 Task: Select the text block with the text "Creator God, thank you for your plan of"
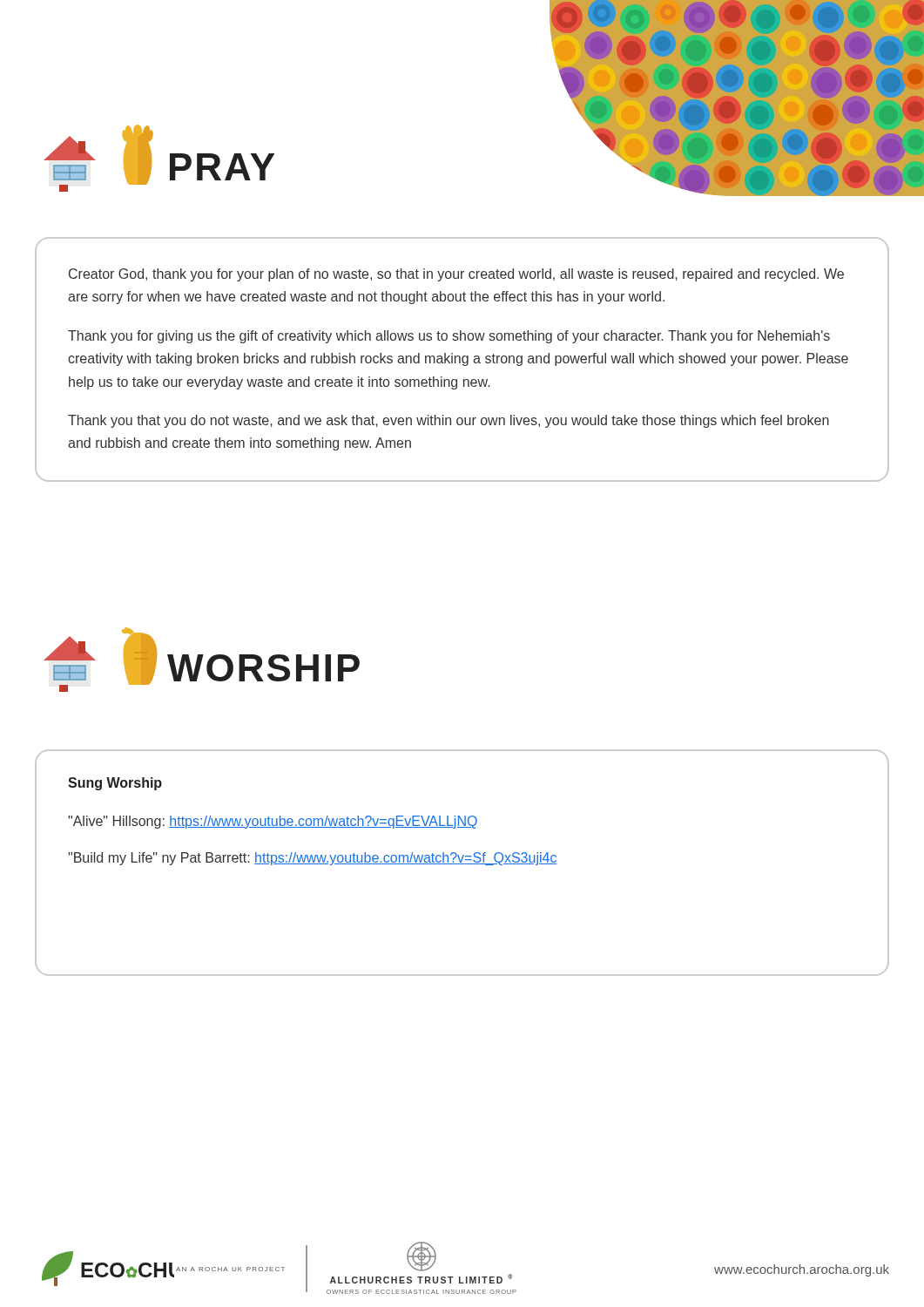point(462,359)
